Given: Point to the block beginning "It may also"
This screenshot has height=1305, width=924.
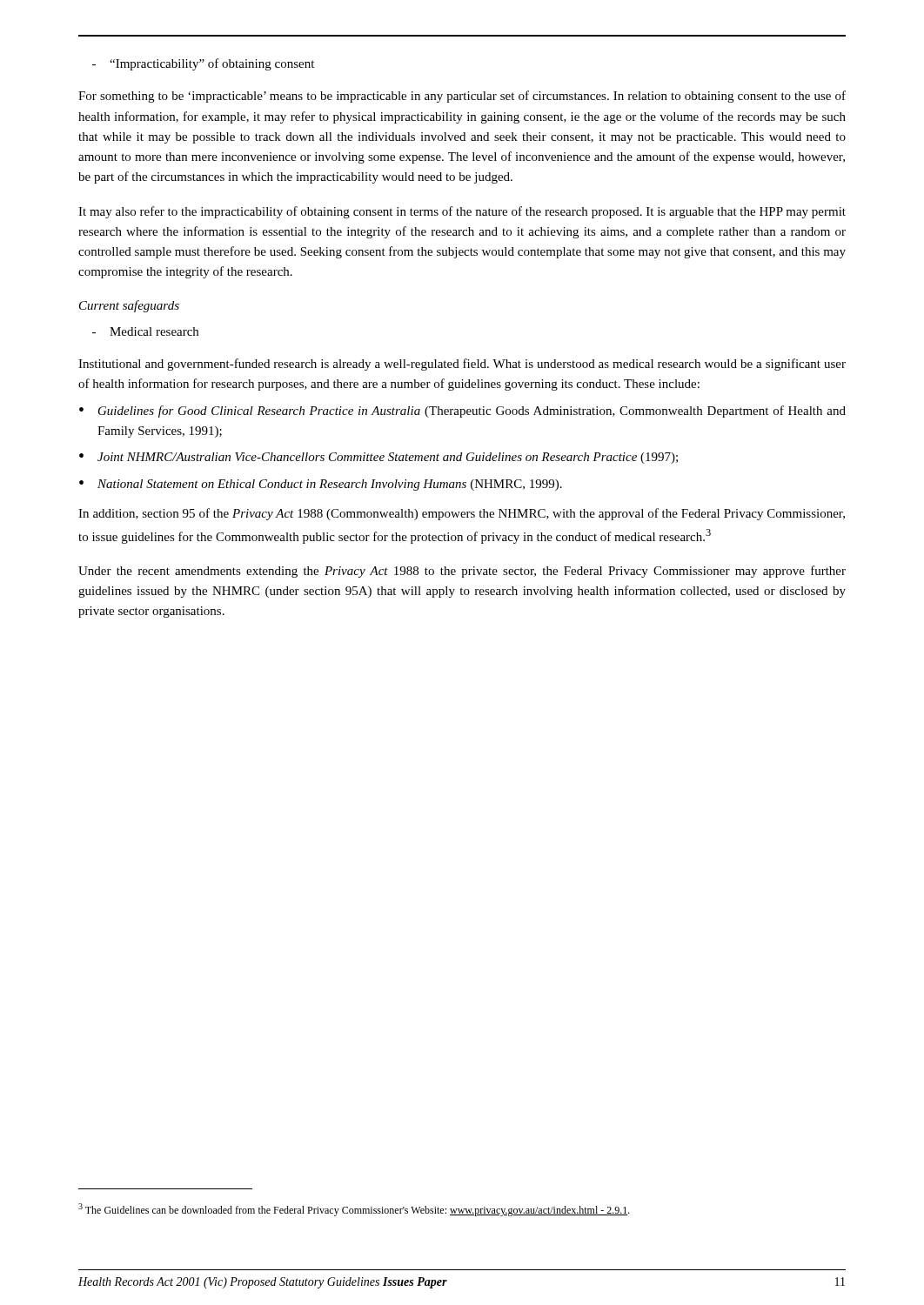Looking at the screenshot, I should (462, 242).
